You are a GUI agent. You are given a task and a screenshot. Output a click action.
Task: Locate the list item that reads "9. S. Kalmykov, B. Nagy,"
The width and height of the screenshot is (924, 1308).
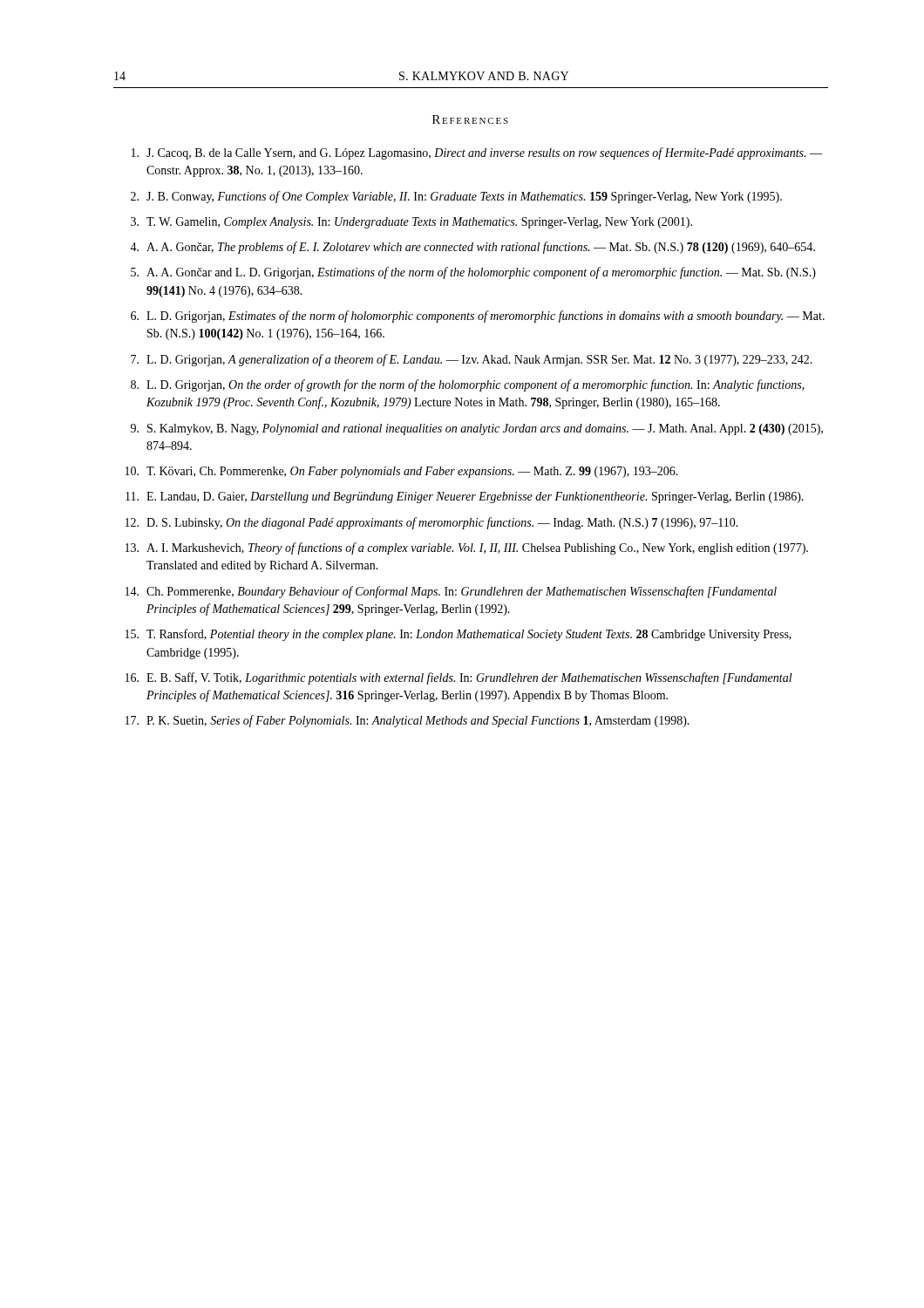471,438
